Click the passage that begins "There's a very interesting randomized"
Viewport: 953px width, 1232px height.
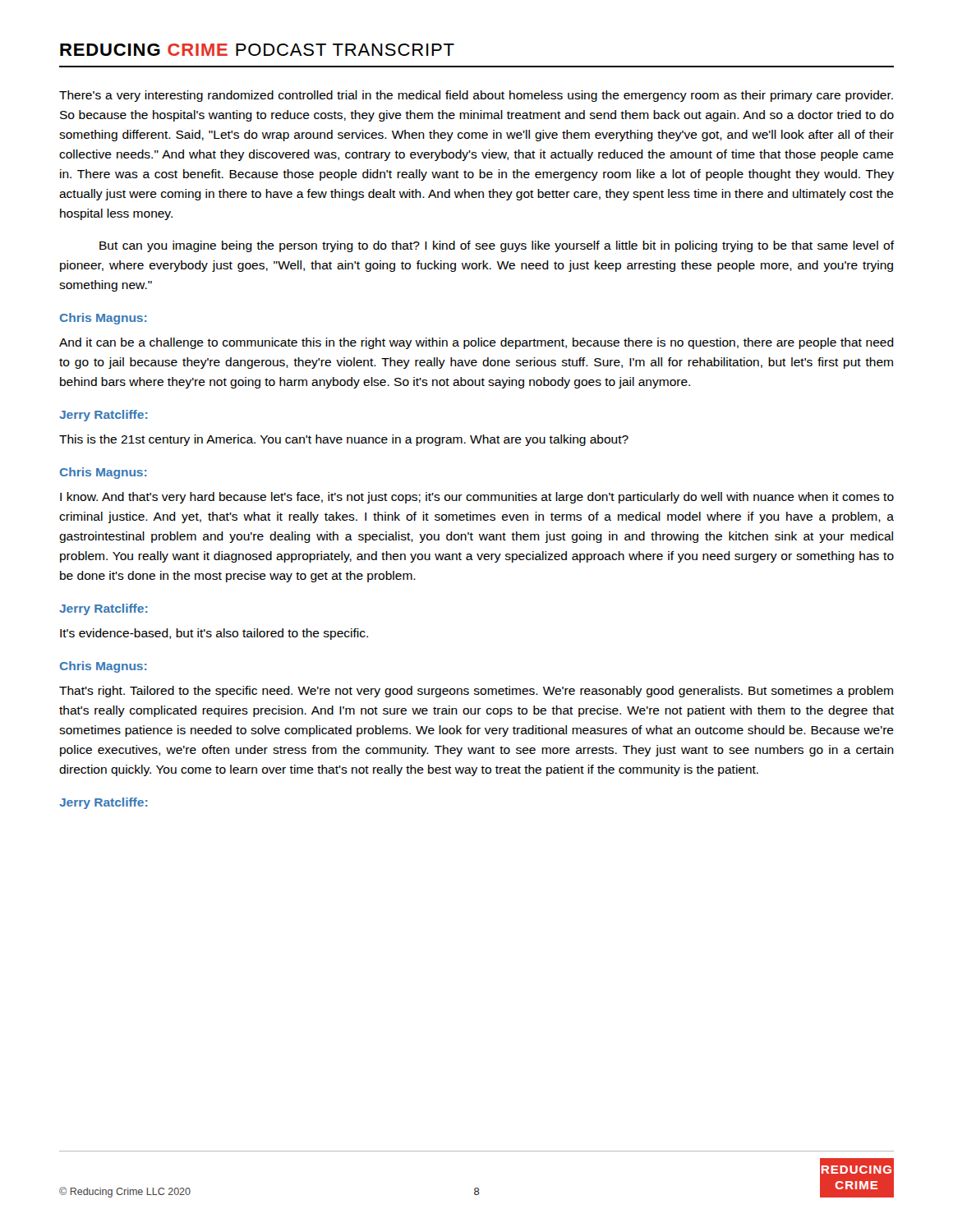click(x=476, y=154)
